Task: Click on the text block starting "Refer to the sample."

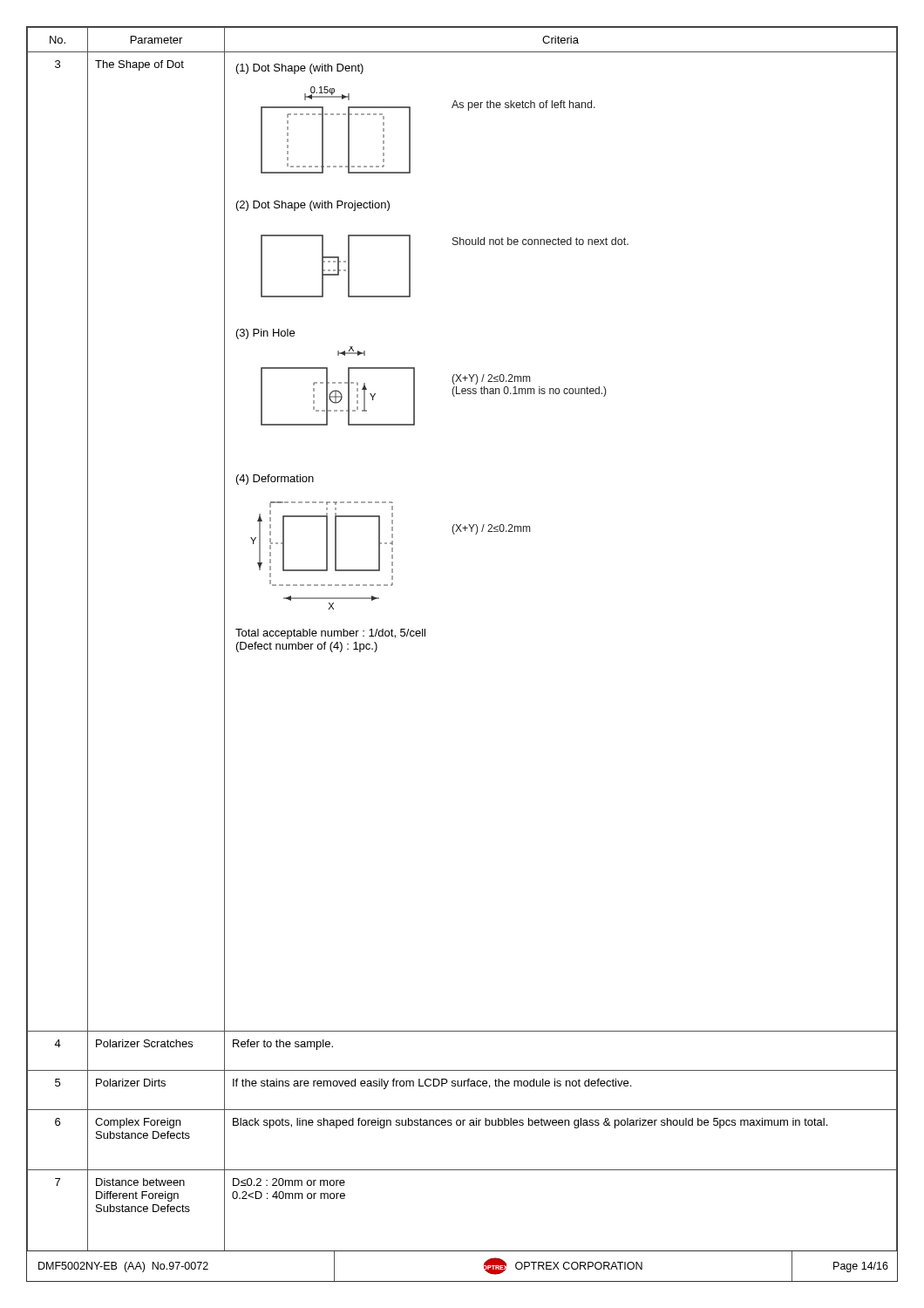Action: coord(283,1043)
